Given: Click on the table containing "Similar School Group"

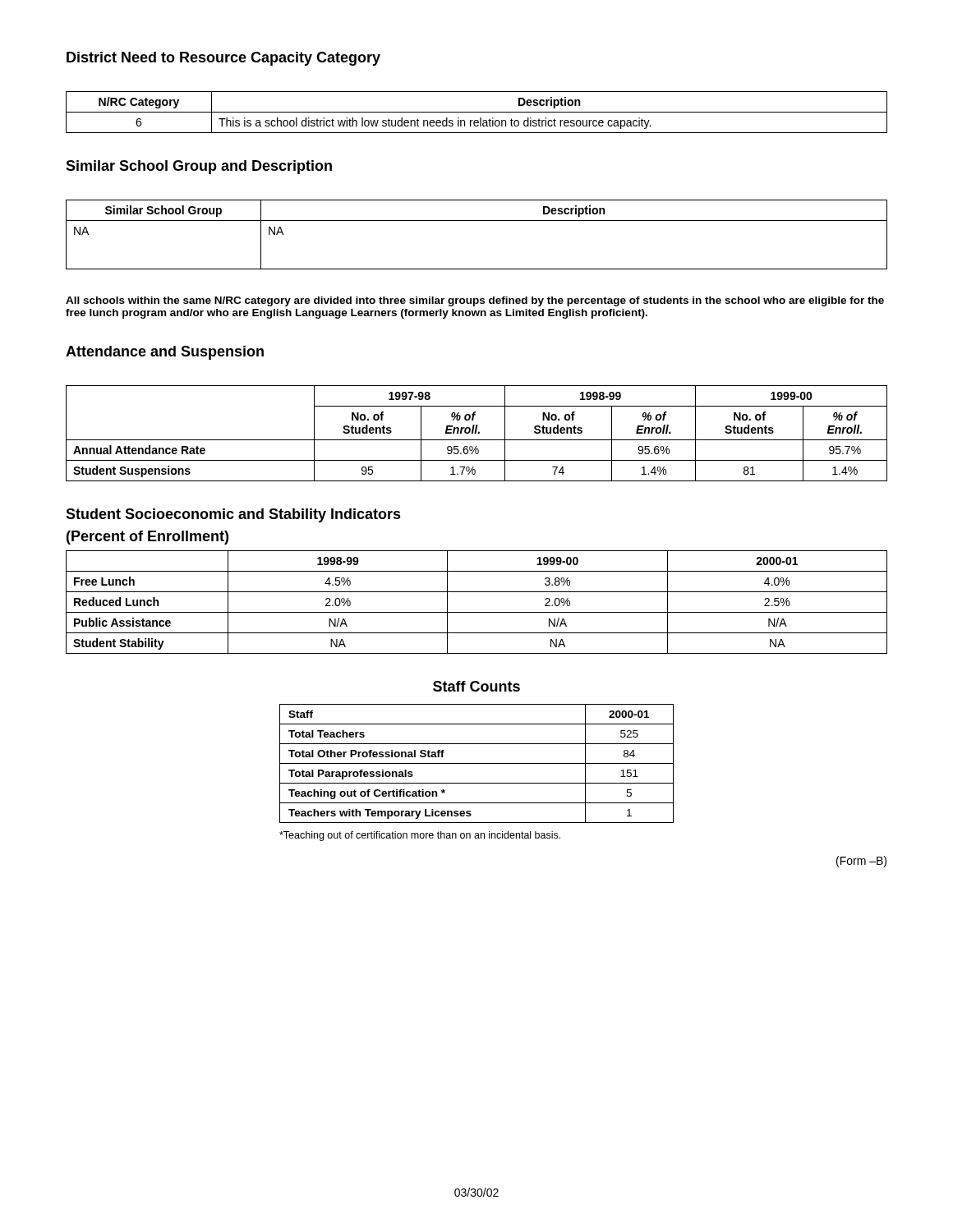Looking at the screenshot, I should pos(476,235).
